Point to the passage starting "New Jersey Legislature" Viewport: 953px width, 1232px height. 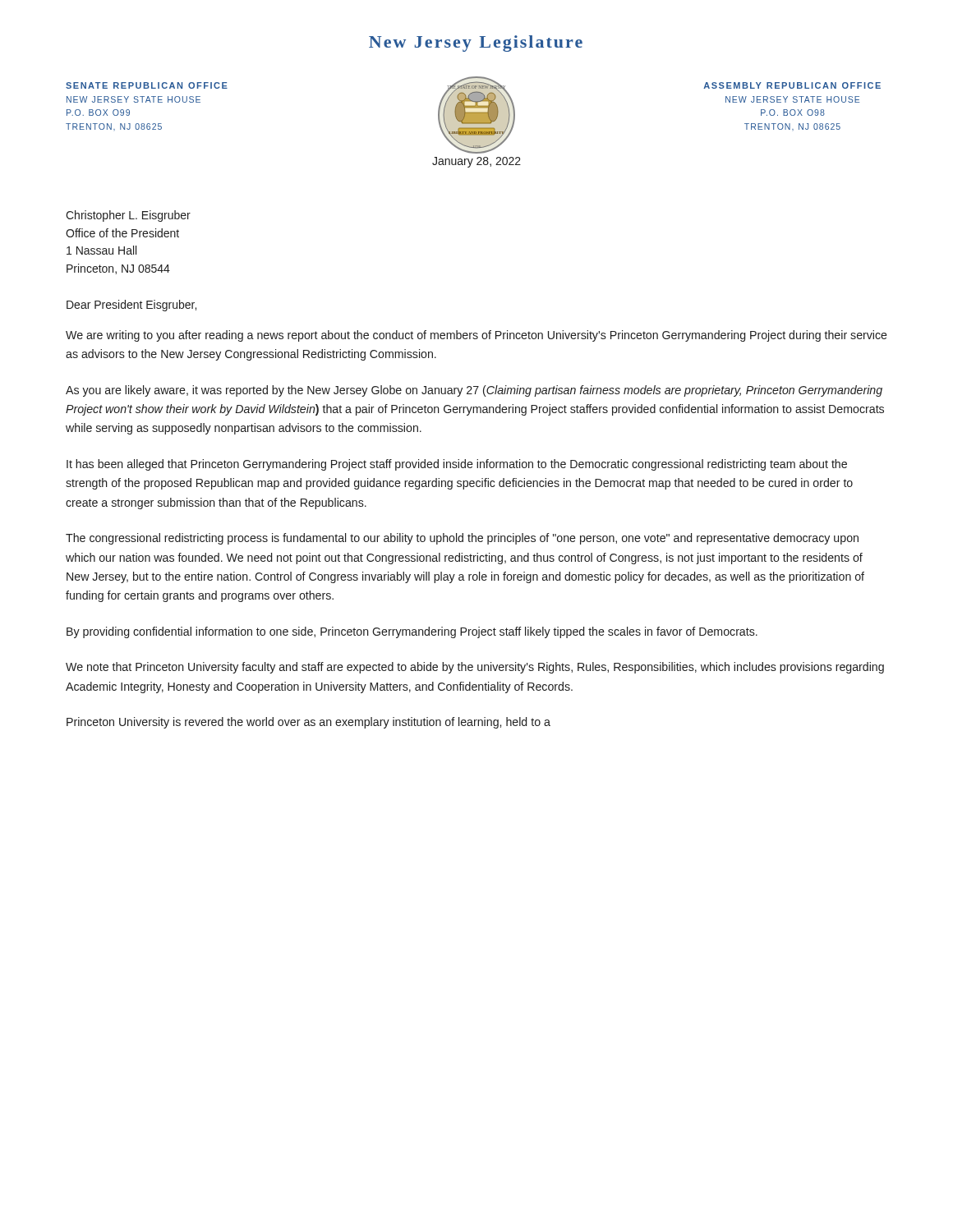(476, 42)
